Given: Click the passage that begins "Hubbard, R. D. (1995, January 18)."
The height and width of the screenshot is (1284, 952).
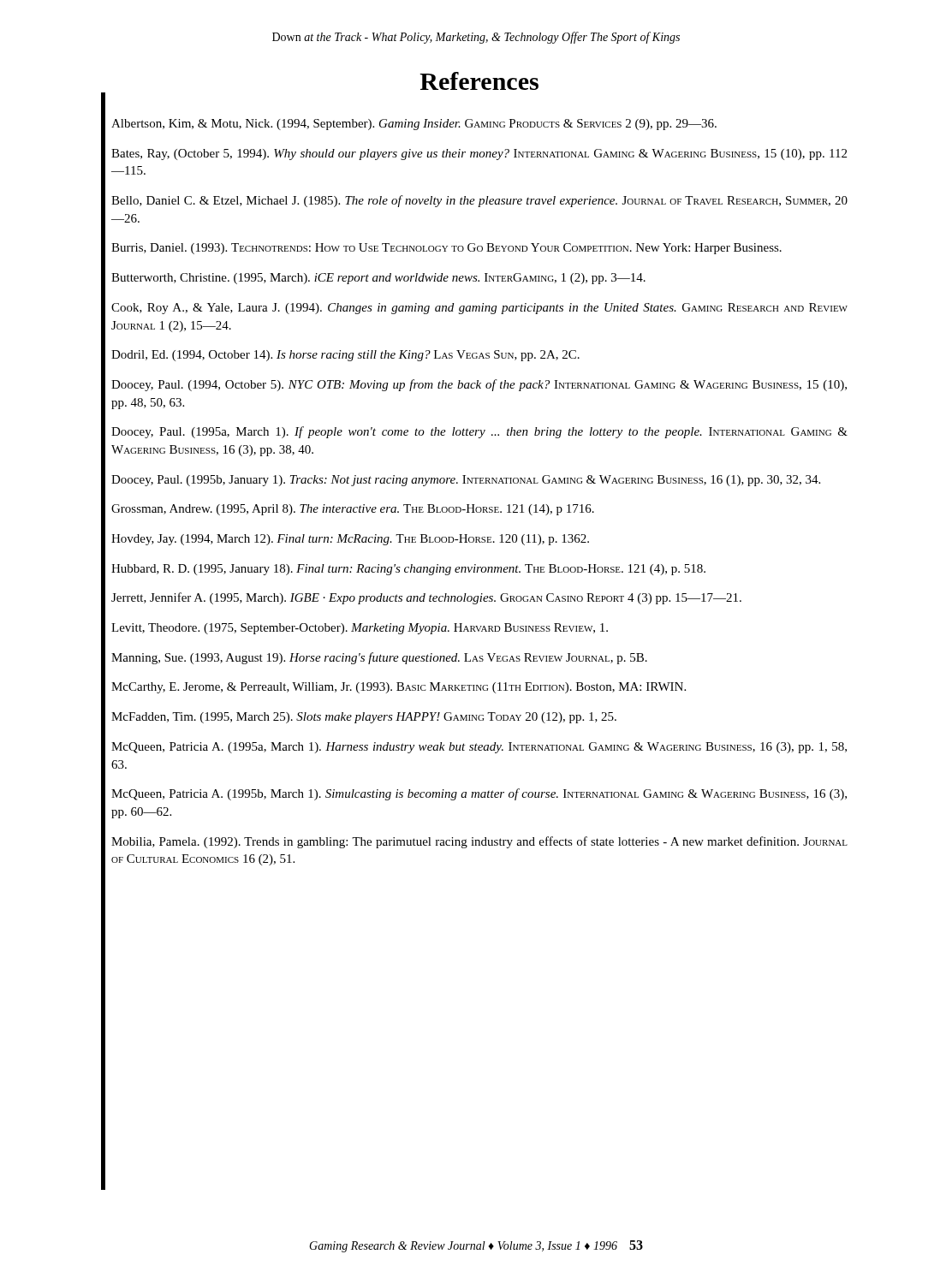Looking at the screenshot, I should (409, 568).
